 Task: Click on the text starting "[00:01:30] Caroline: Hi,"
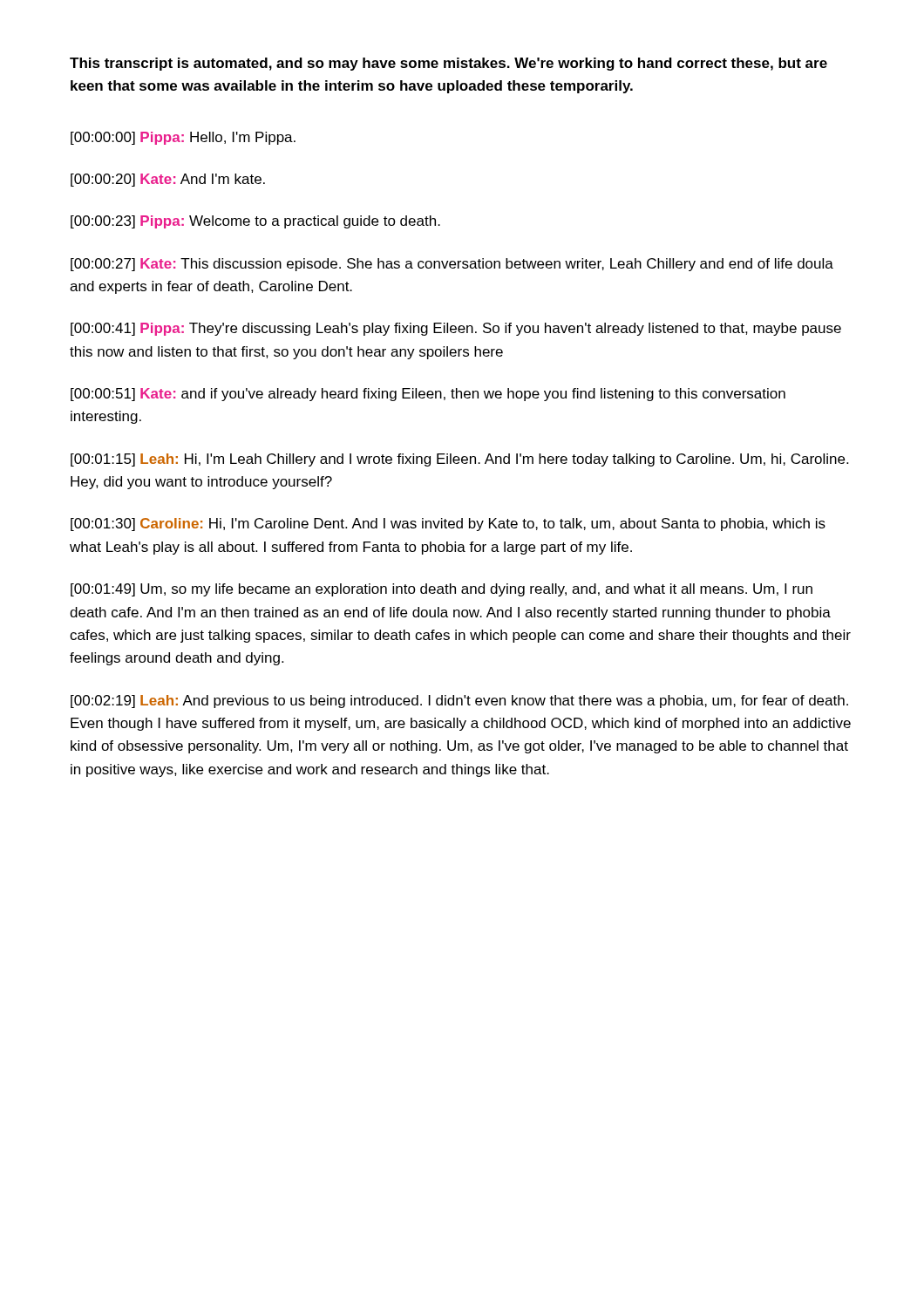[x=448, y=535]
